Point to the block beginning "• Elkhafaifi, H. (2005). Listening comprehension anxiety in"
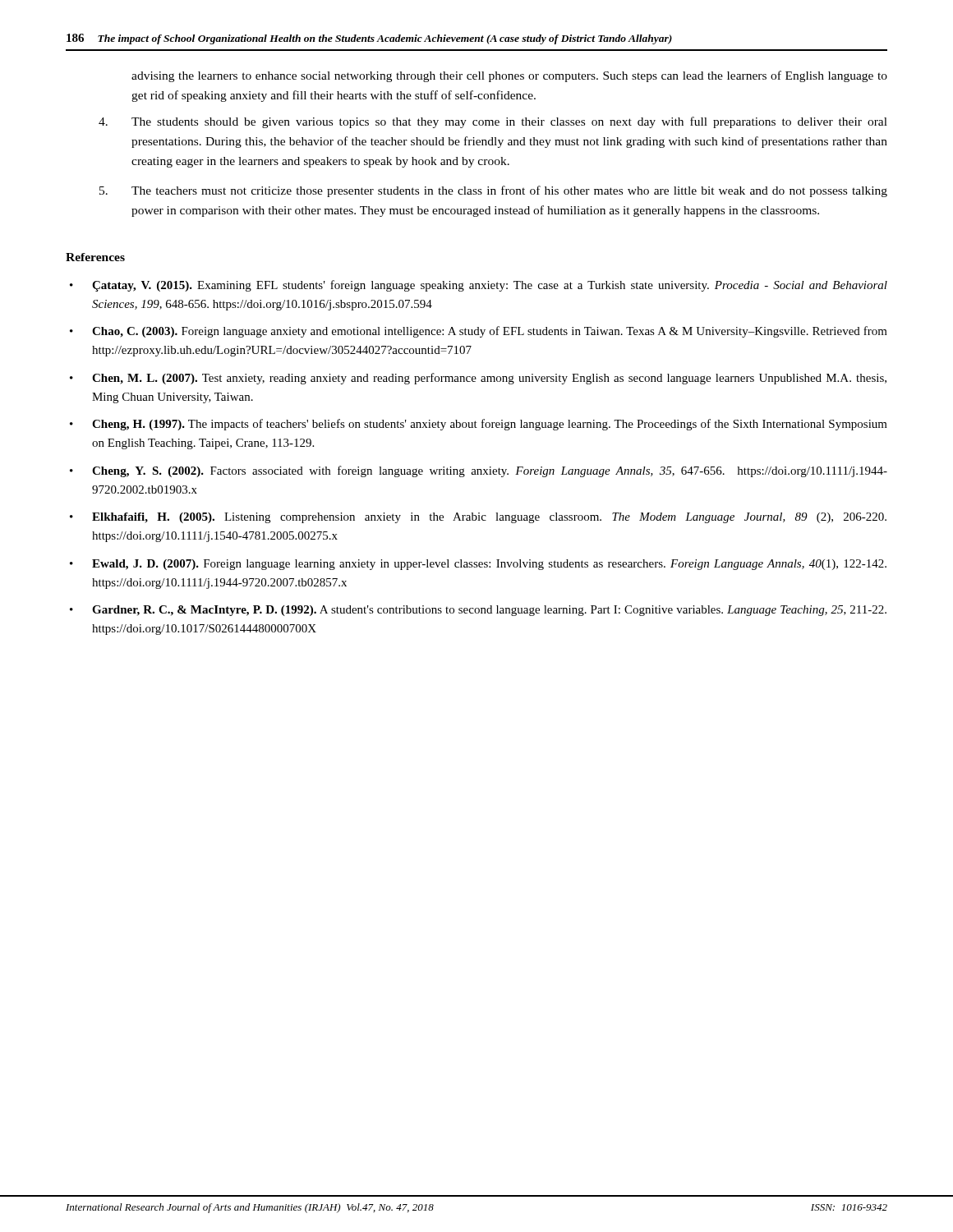Image resolution: width=953 pixels, height=1232 pixels. tap(476, 527)
